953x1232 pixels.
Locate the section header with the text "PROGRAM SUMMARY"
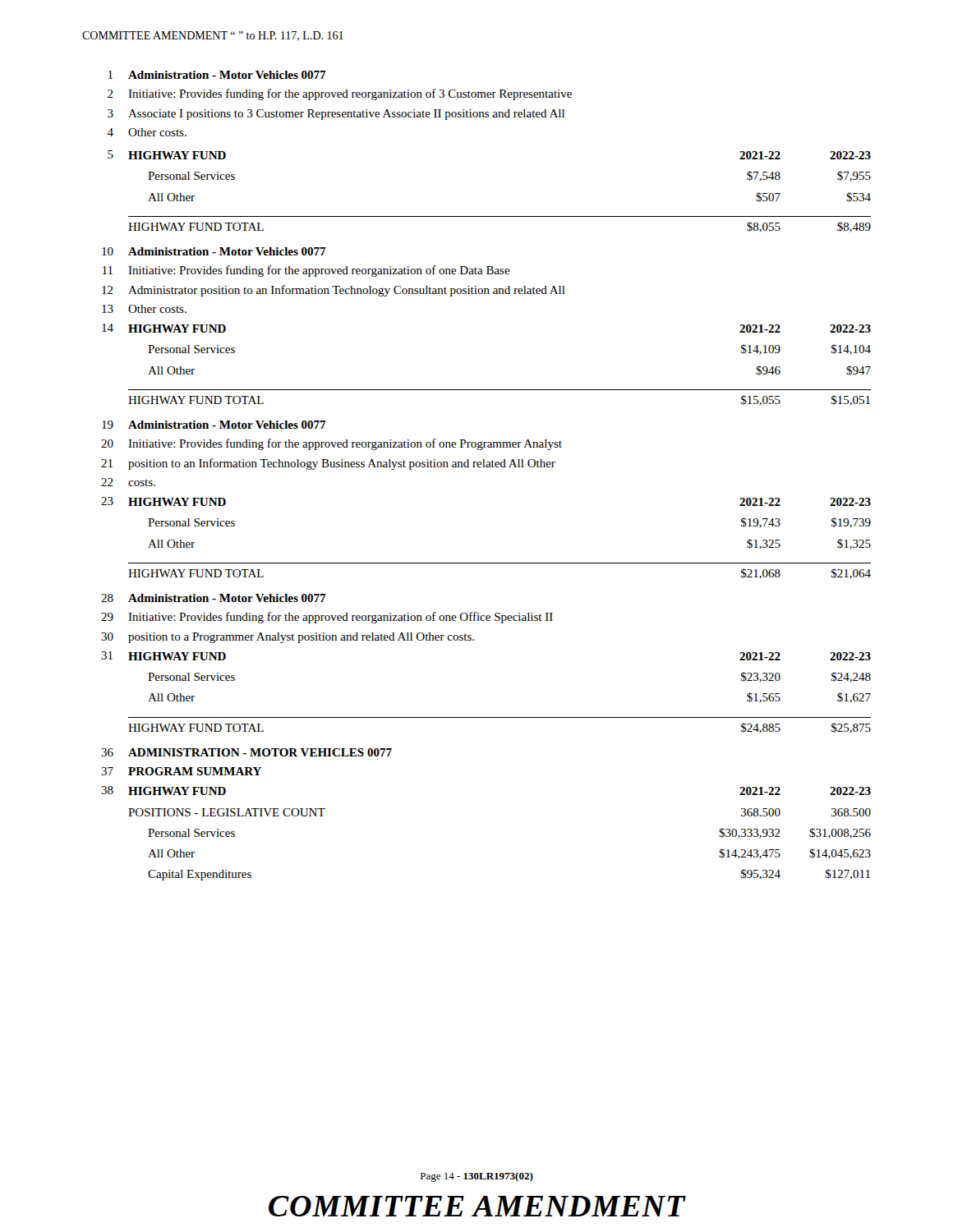pos(195,771)
